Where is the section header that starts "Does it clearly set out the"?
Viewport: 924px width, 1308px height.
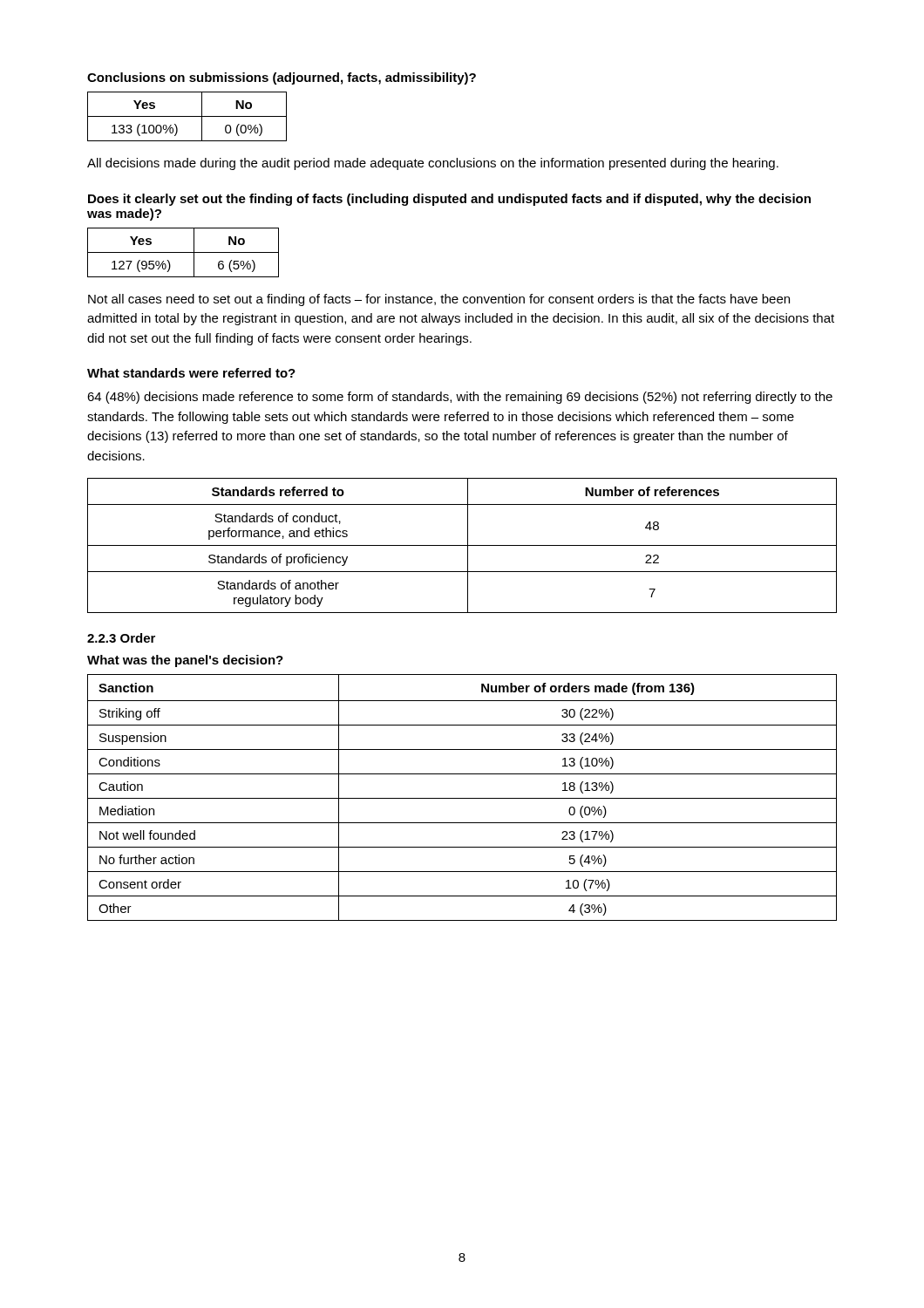point(449,205)
